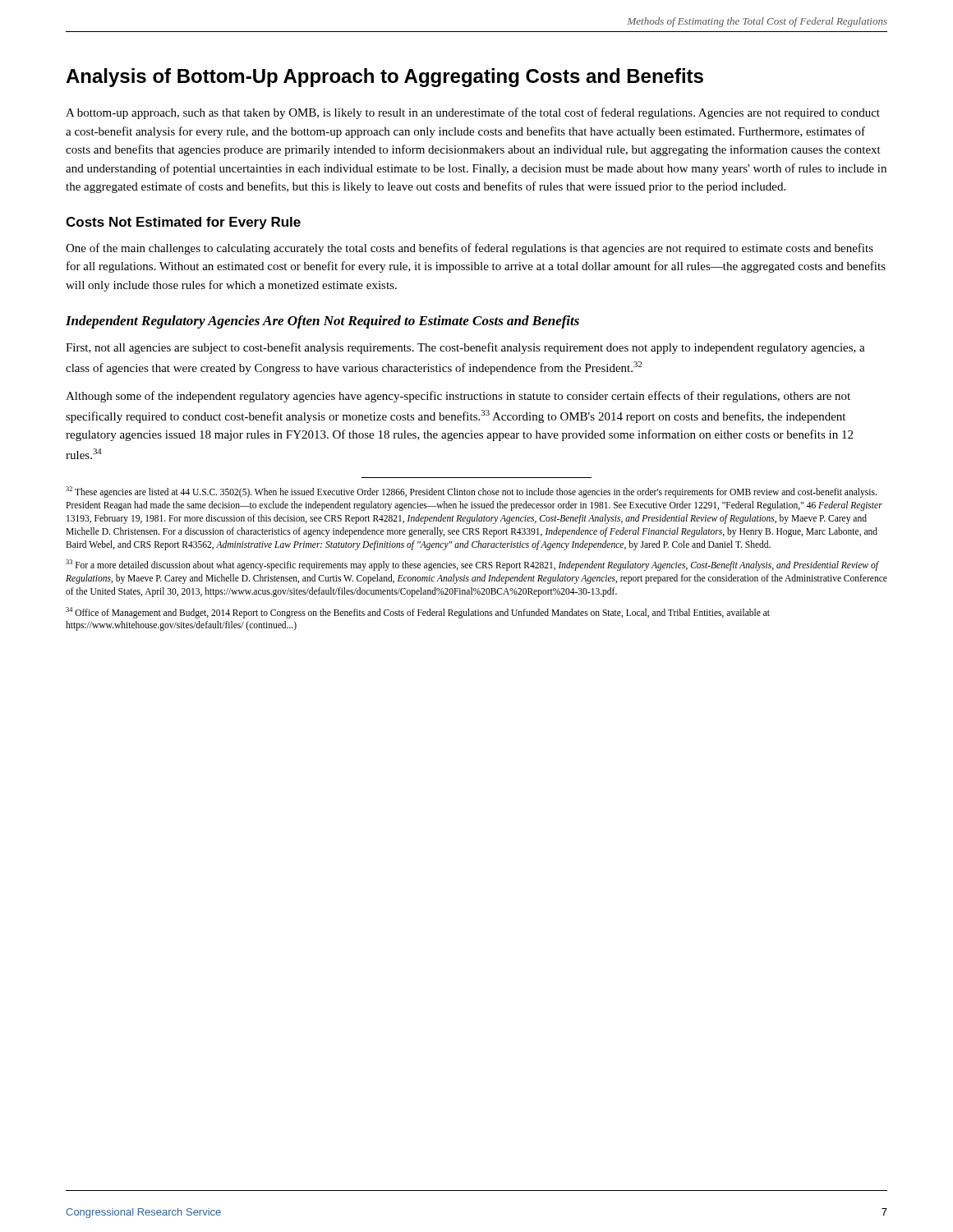Locate the text starting "First, not all agencies"

pyautogui.click(x=465, y=358)
